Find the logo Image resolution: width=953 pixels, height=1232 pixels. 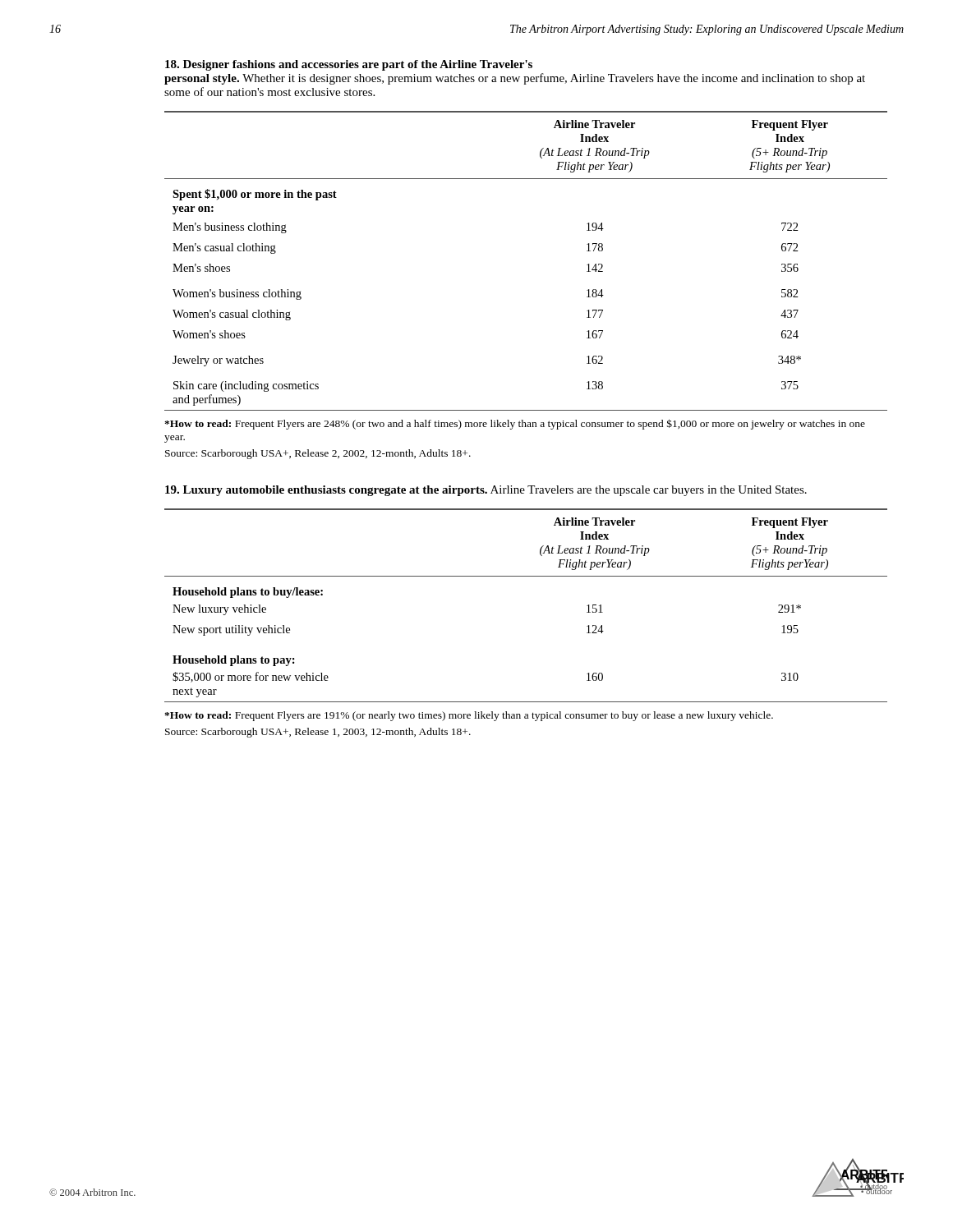pyautogui.click(x=850, y=1178)
